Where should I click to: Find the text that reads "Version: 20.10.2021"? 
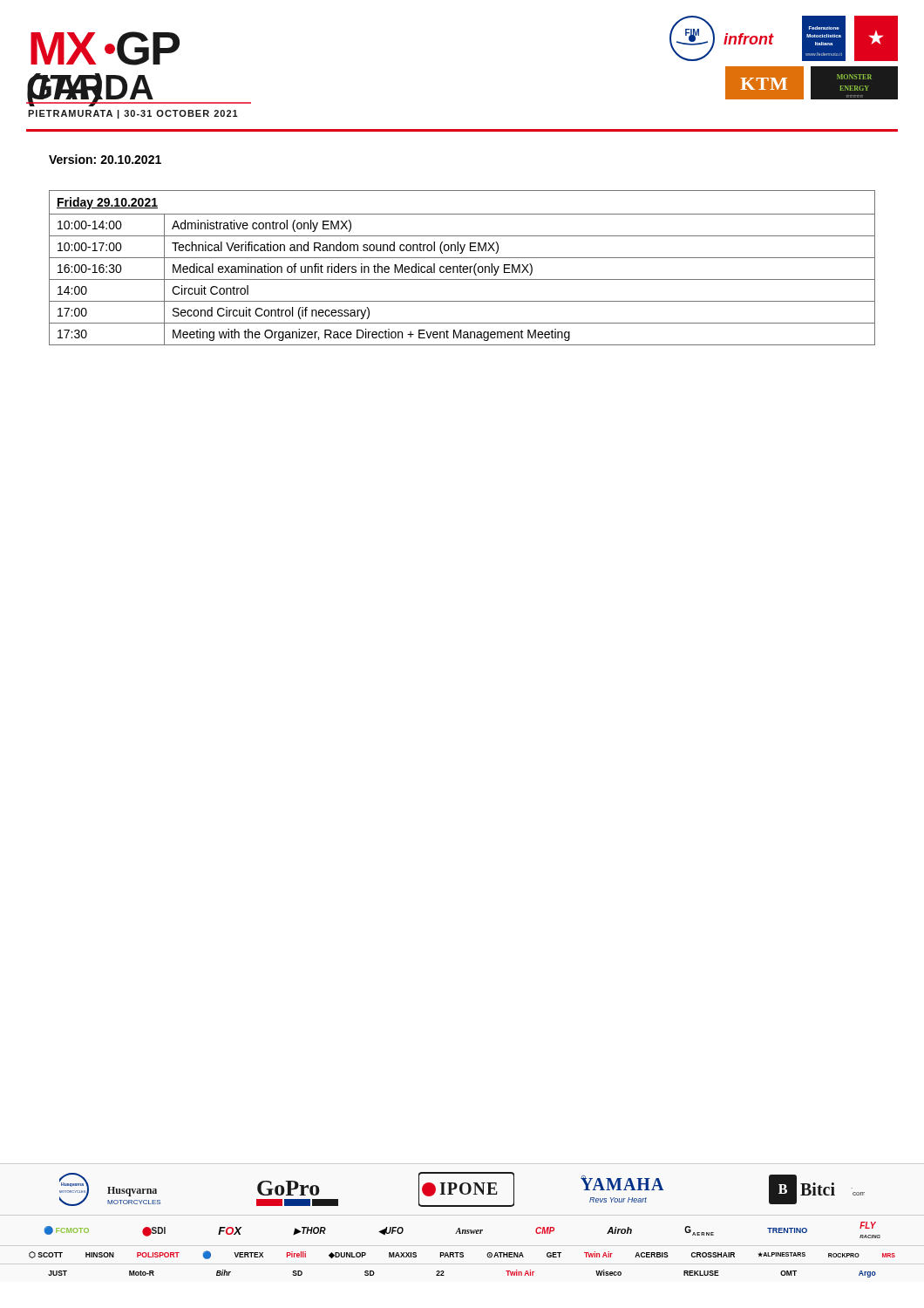pyautogui.click(x=105, y=160)
